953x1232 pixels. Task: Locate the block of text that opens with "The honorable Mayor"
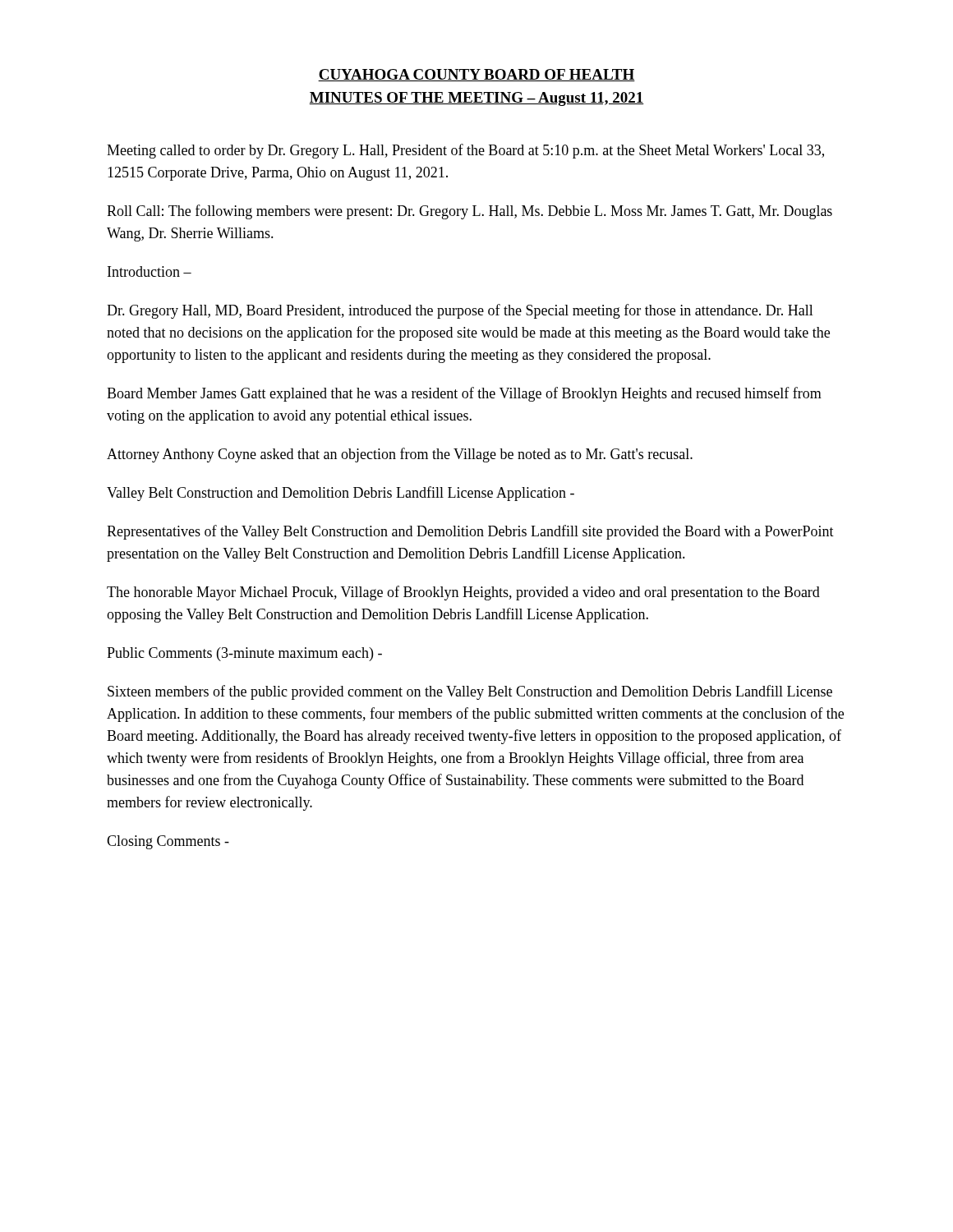pos(463,603)
